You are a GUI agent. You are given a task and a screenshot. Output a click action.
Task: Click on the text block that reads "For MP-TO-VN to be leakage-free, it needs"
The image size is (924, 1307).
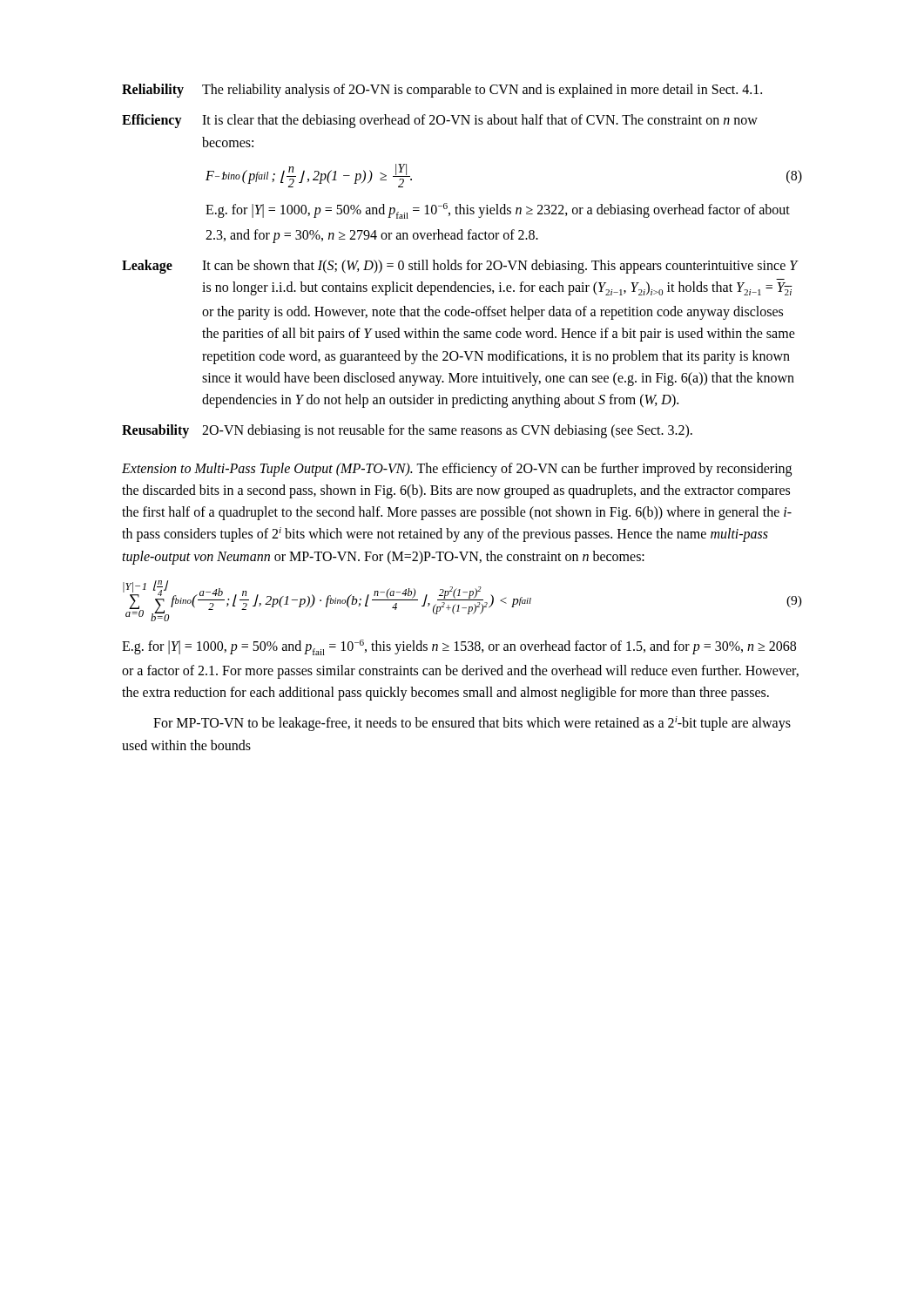(x=456, y=733)
